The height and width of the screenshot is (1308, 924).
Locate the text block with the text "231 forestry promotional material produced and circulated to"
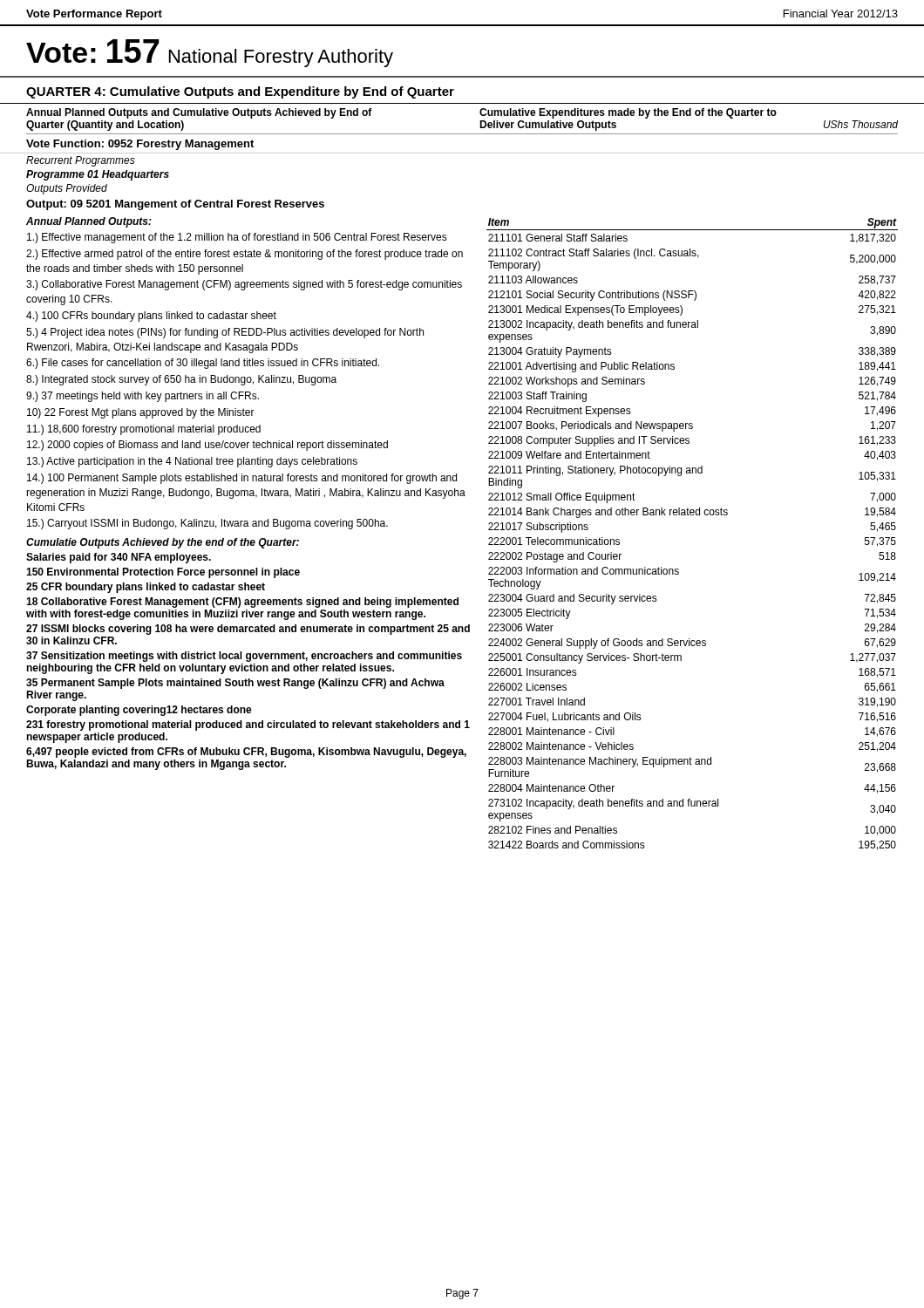coord(248,731)
